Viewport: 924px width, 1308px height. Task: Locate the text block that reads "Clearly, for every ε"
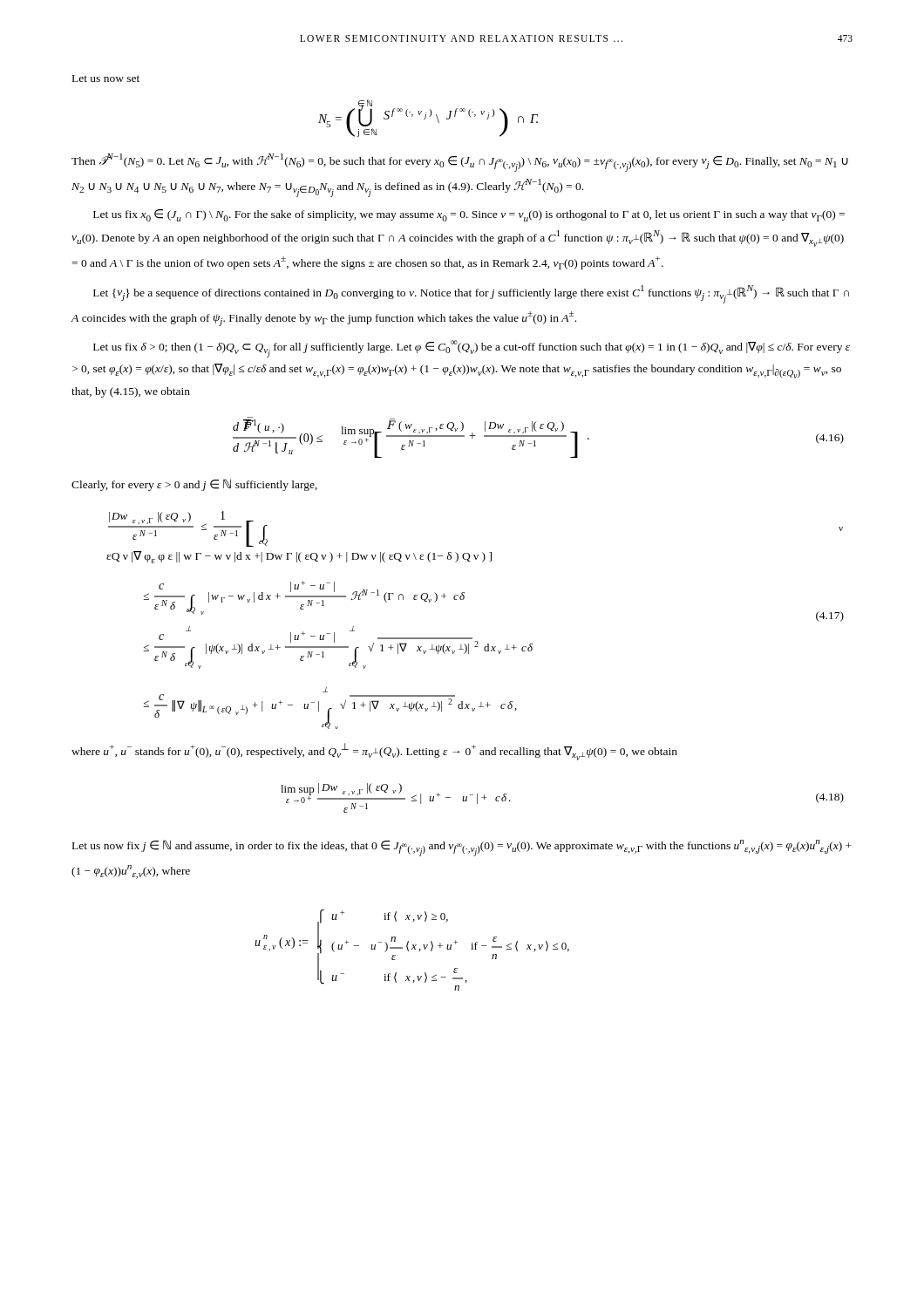tap(194, 485)
